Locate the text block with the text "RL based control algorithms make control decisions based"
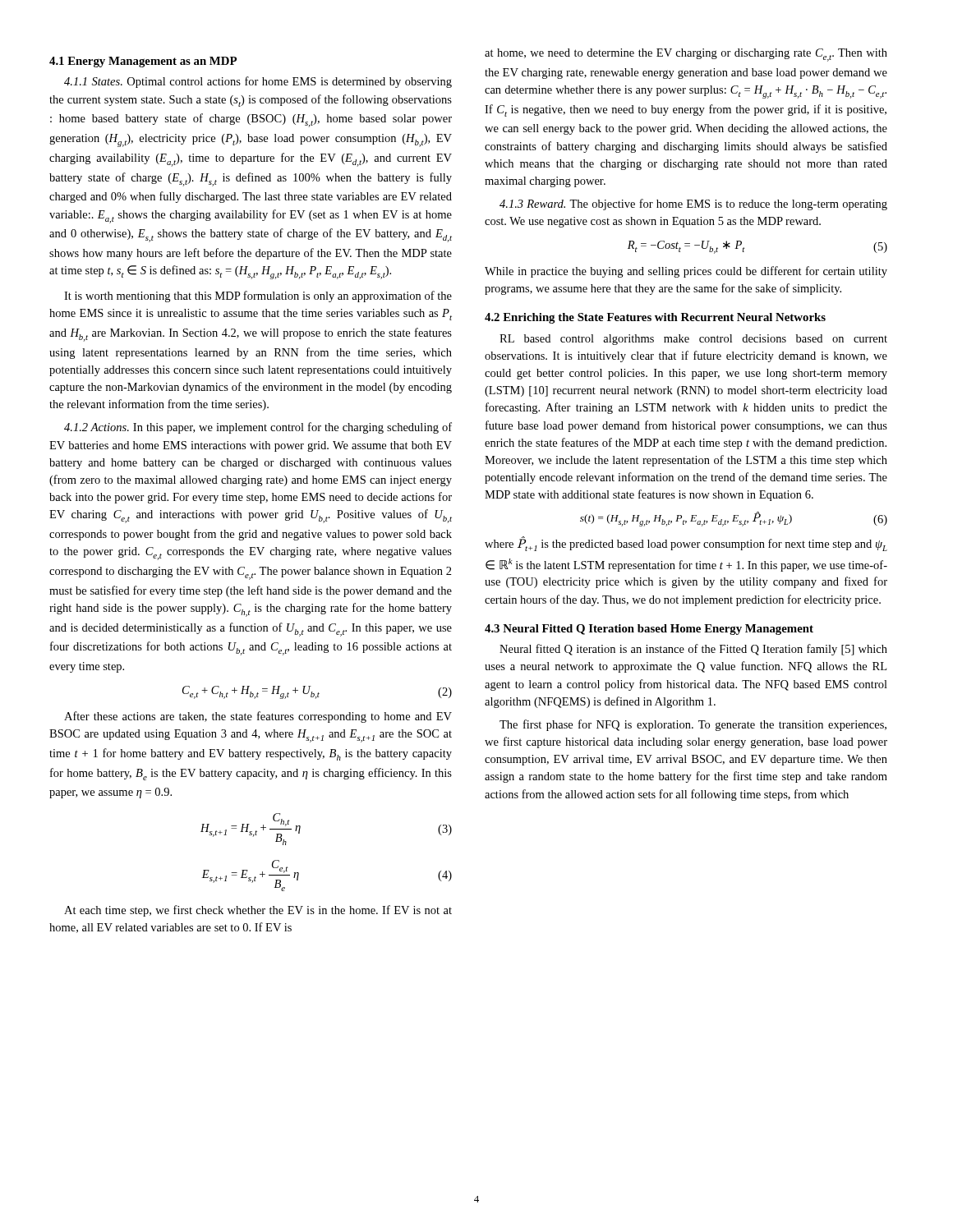The height and width of the screenshot is (1232, 953). [686, 416]
